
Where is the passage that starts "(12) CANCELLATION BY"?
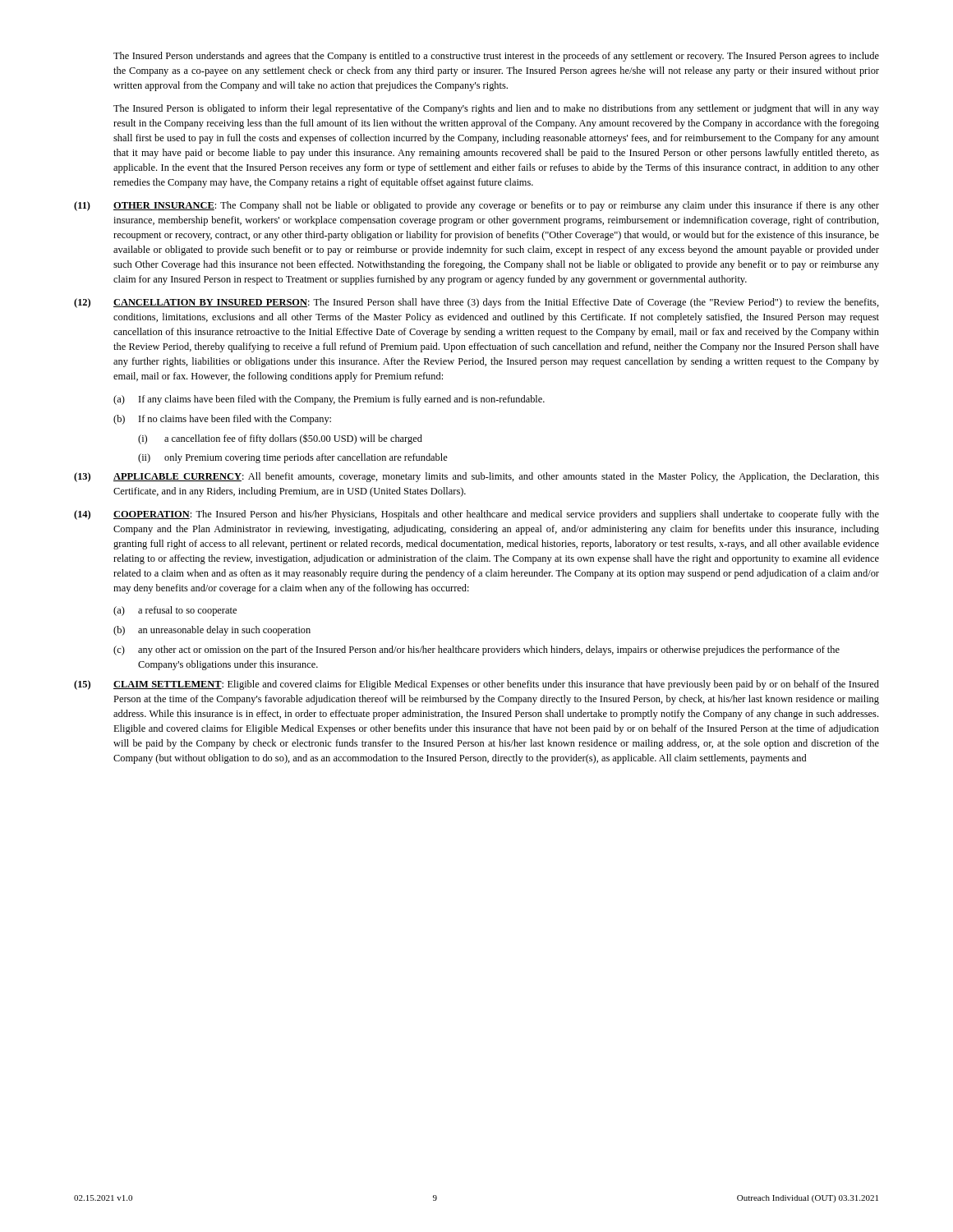coord(476,340)
